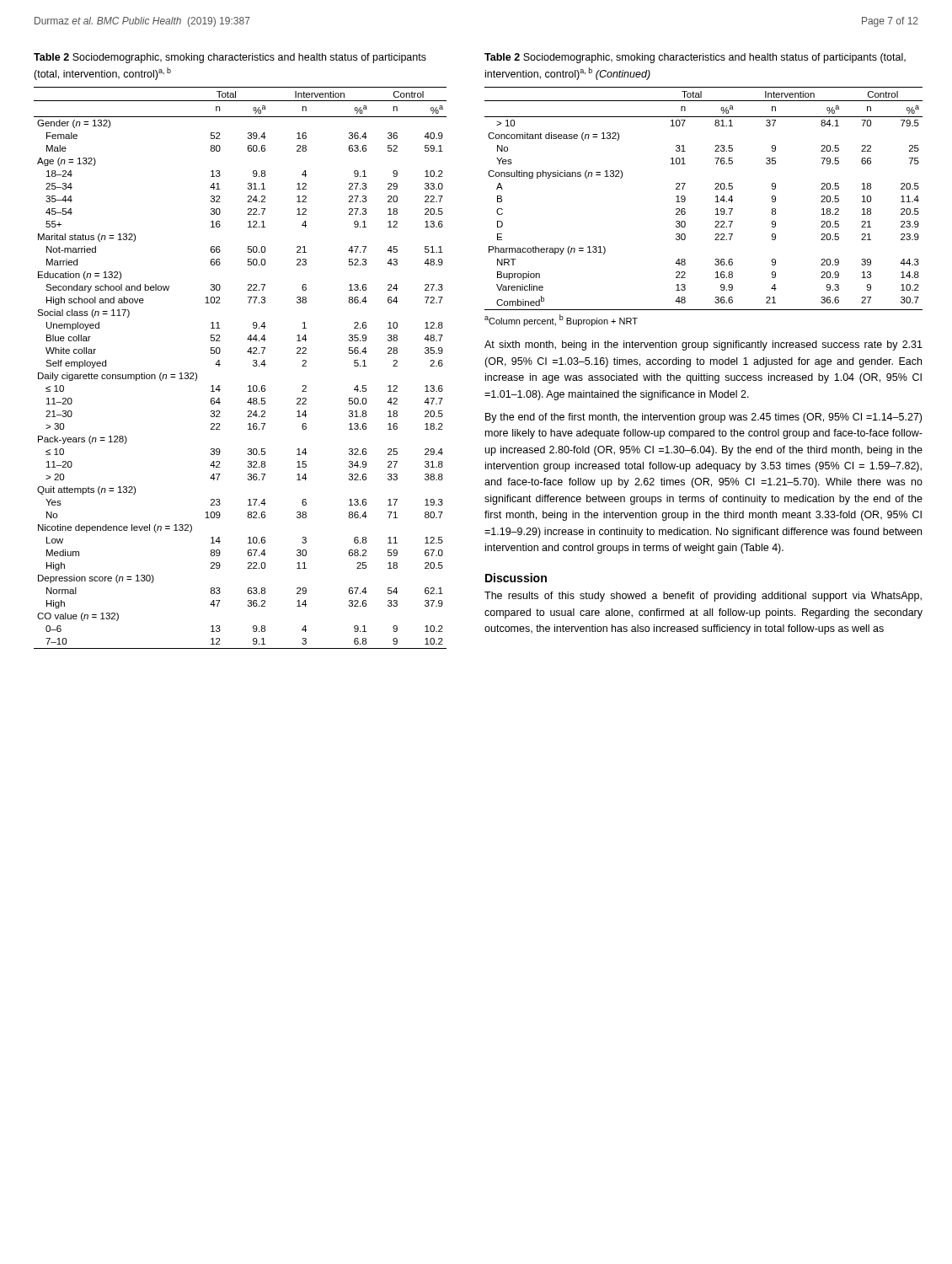
Task: Locate the block of text that opens with "By the end of the first month, the"
Action: tap(703, 482)
